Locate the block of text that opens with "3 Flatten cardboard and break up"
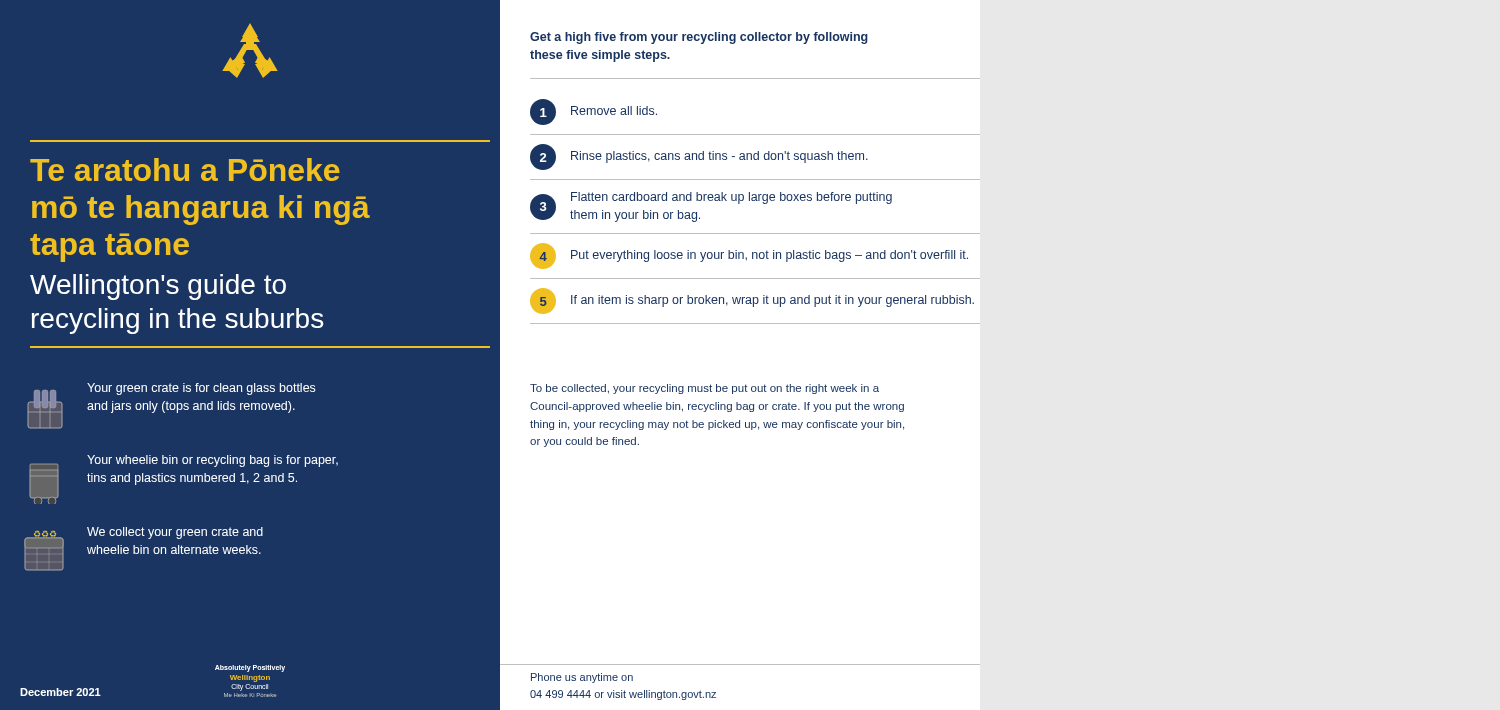1500x710 pixels. tap(711, 207)
